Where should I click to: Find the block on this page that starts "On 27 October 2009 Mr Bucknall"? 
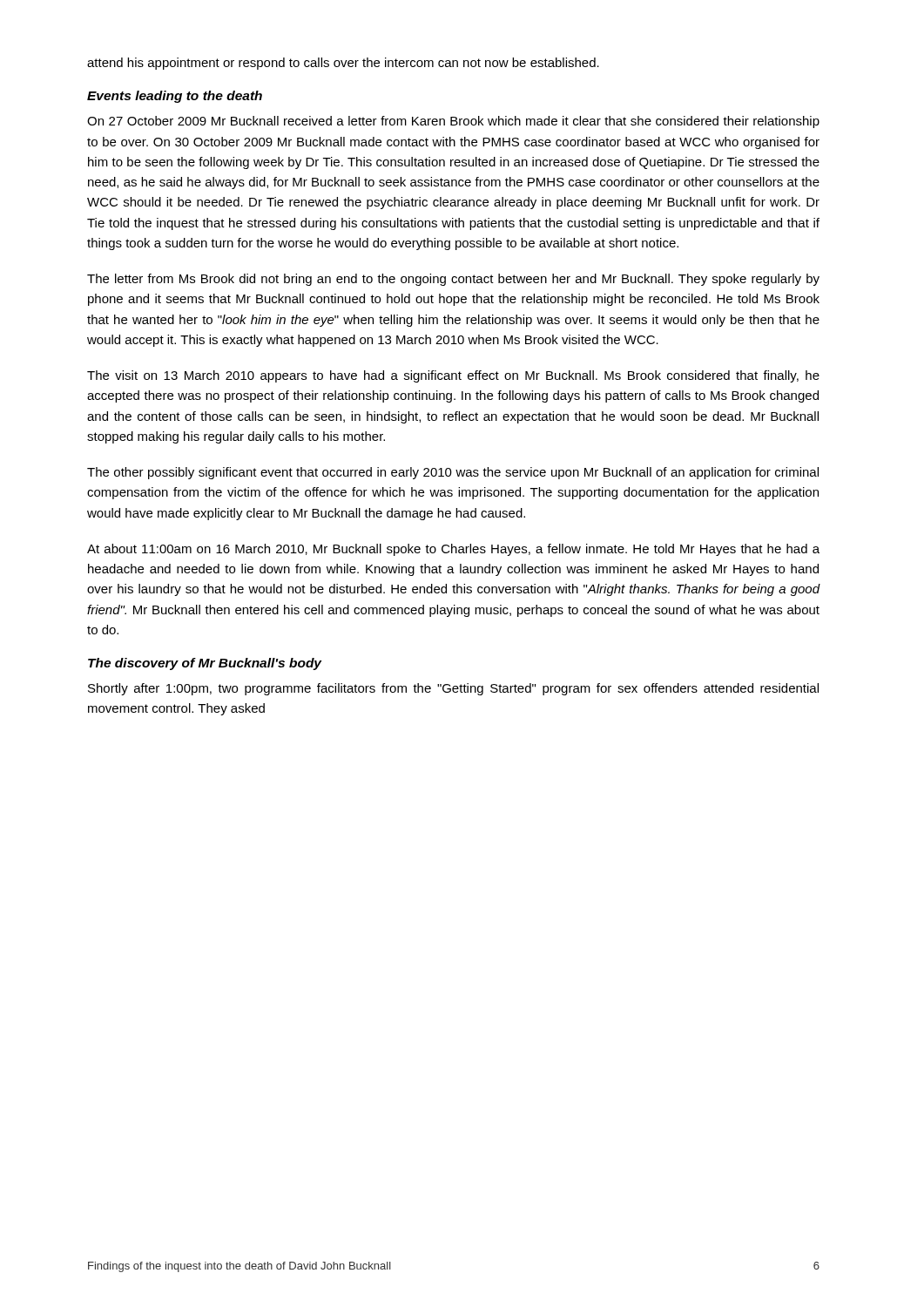tap(453, 182)
